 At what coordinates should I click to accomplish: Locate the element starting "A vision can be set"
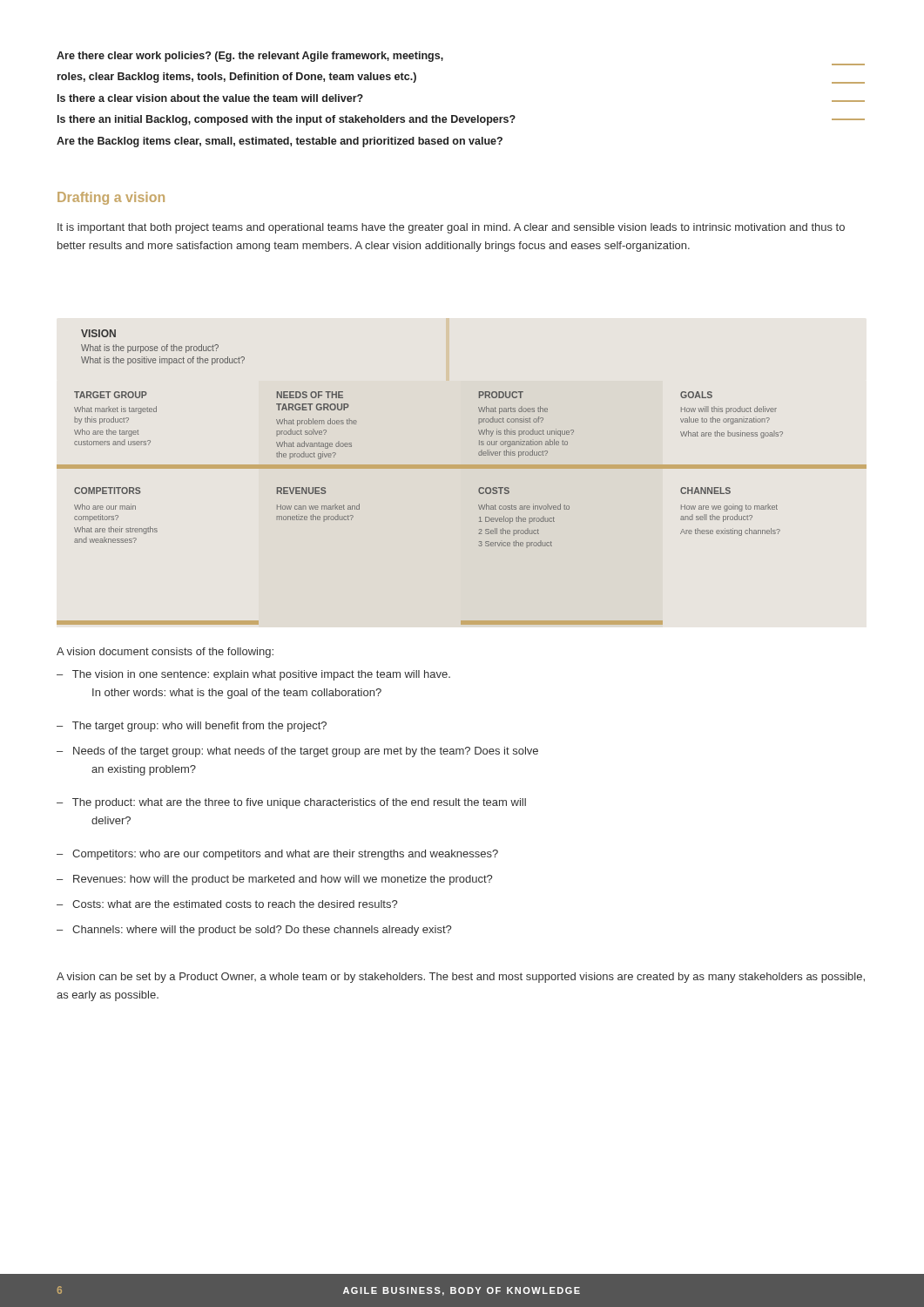[x=462, y=986]
